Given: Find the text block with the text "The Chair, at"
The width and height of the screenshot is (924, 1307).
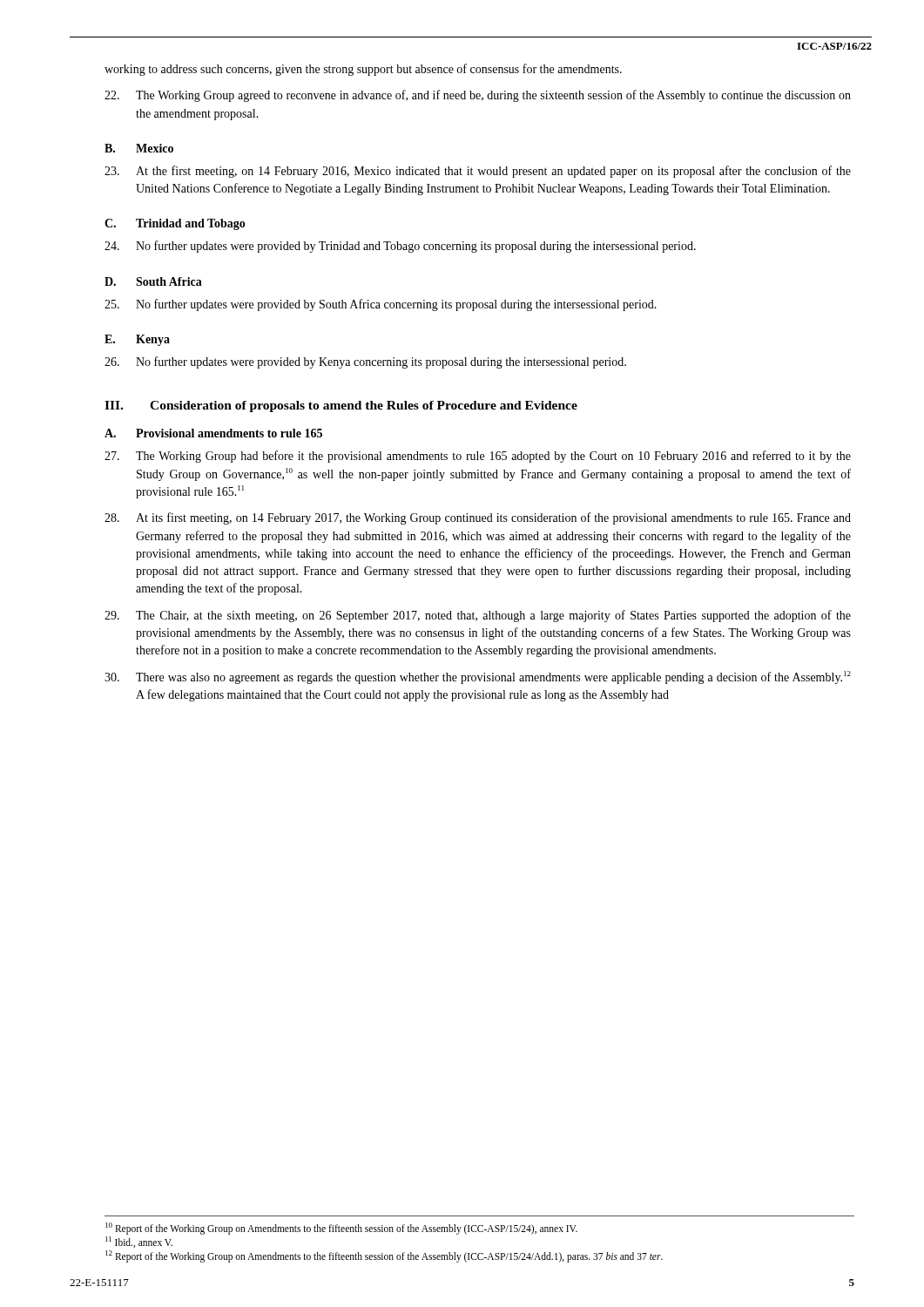Looking at the screenshot, I should (478, 634).
